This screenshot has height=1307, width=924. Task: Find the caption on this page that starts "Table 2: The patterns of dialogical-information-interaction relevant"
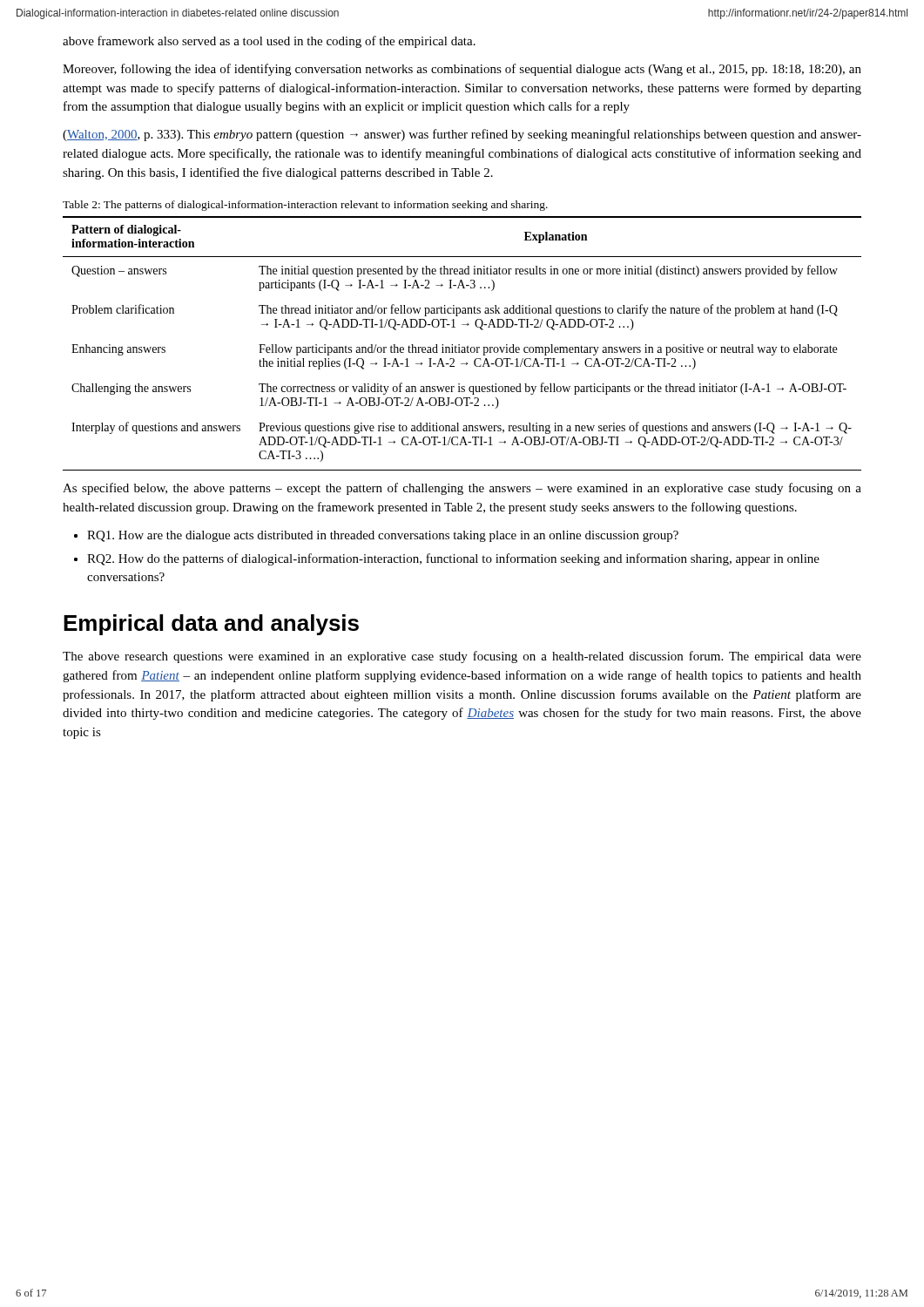click(305, 205)
